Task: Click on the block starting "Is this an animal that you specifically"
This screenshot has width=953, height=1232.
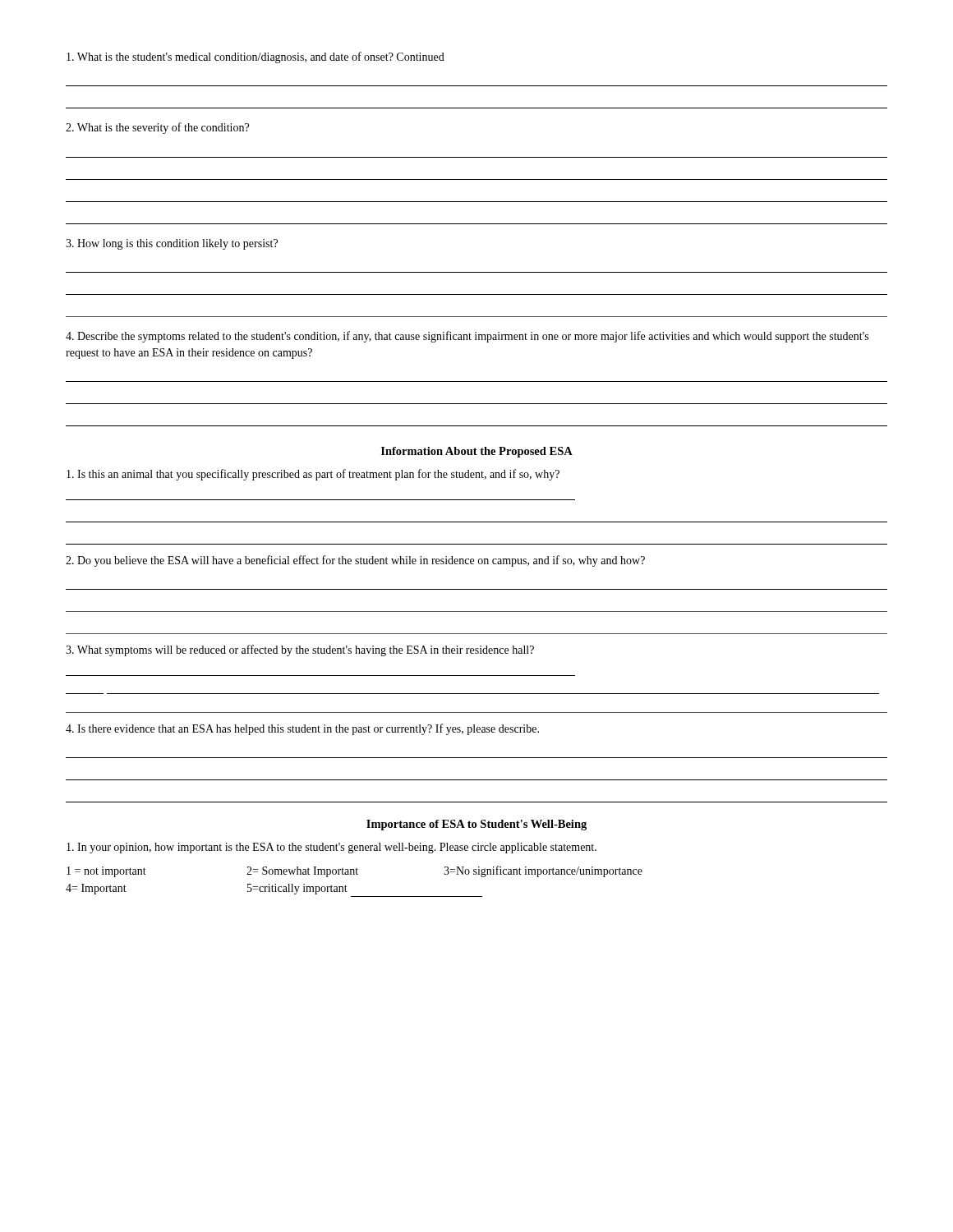Action: [x=476, y=506]
